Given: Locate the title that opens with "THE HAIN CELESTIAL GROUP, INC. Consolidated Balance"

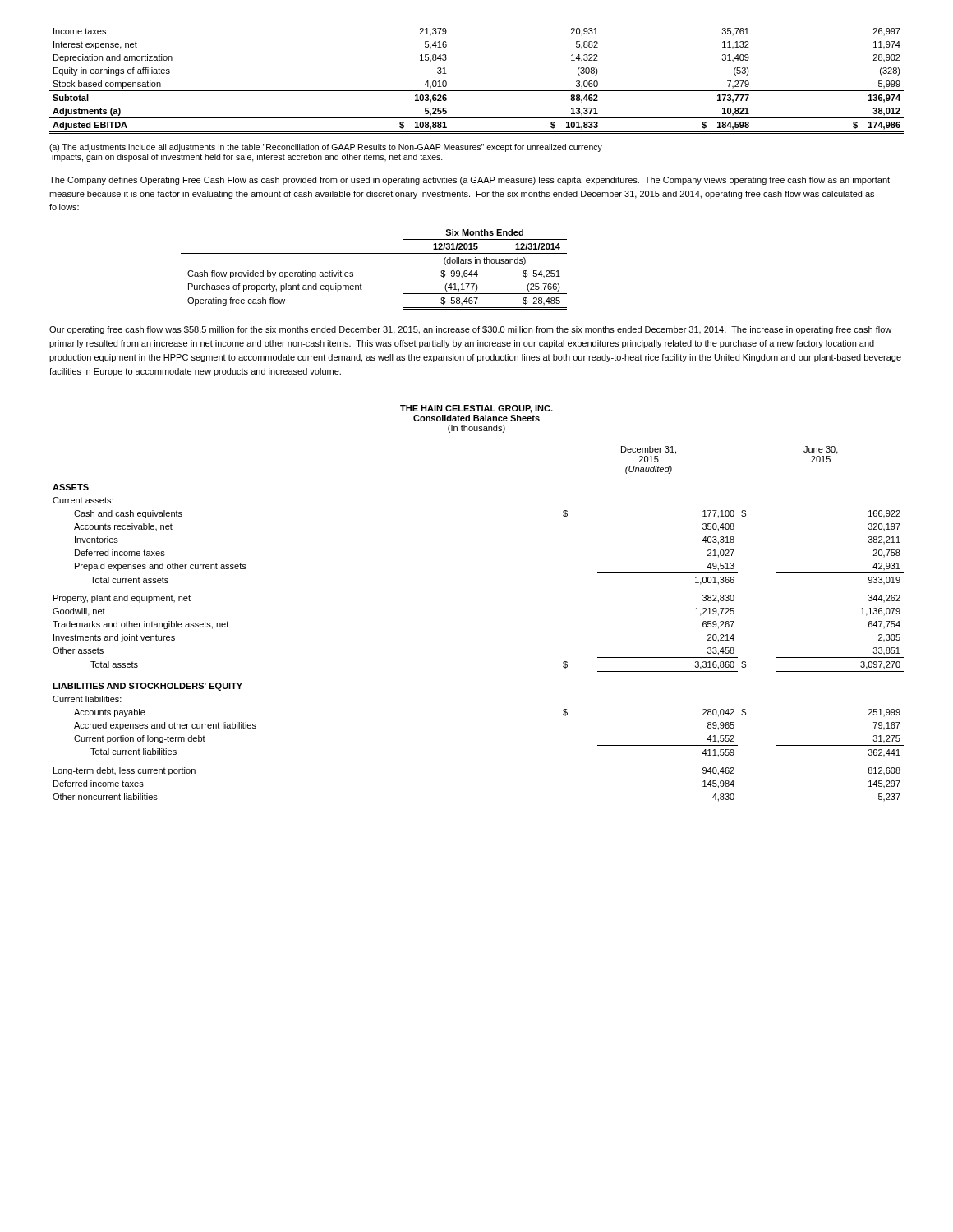Looking at the screenshot, I should click(476, 418).
